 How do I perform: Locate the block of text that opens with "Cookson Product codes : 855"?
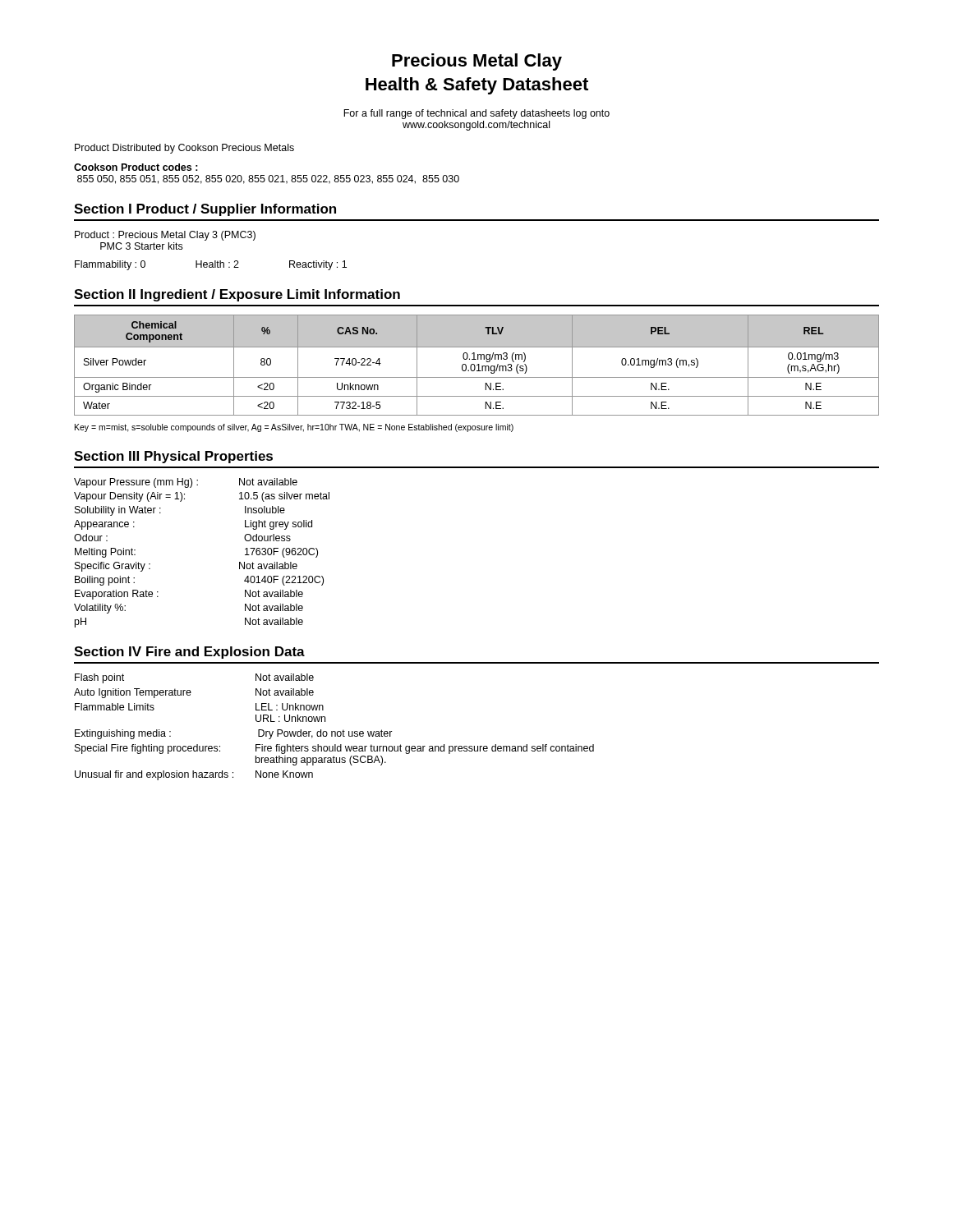point(267,173)
